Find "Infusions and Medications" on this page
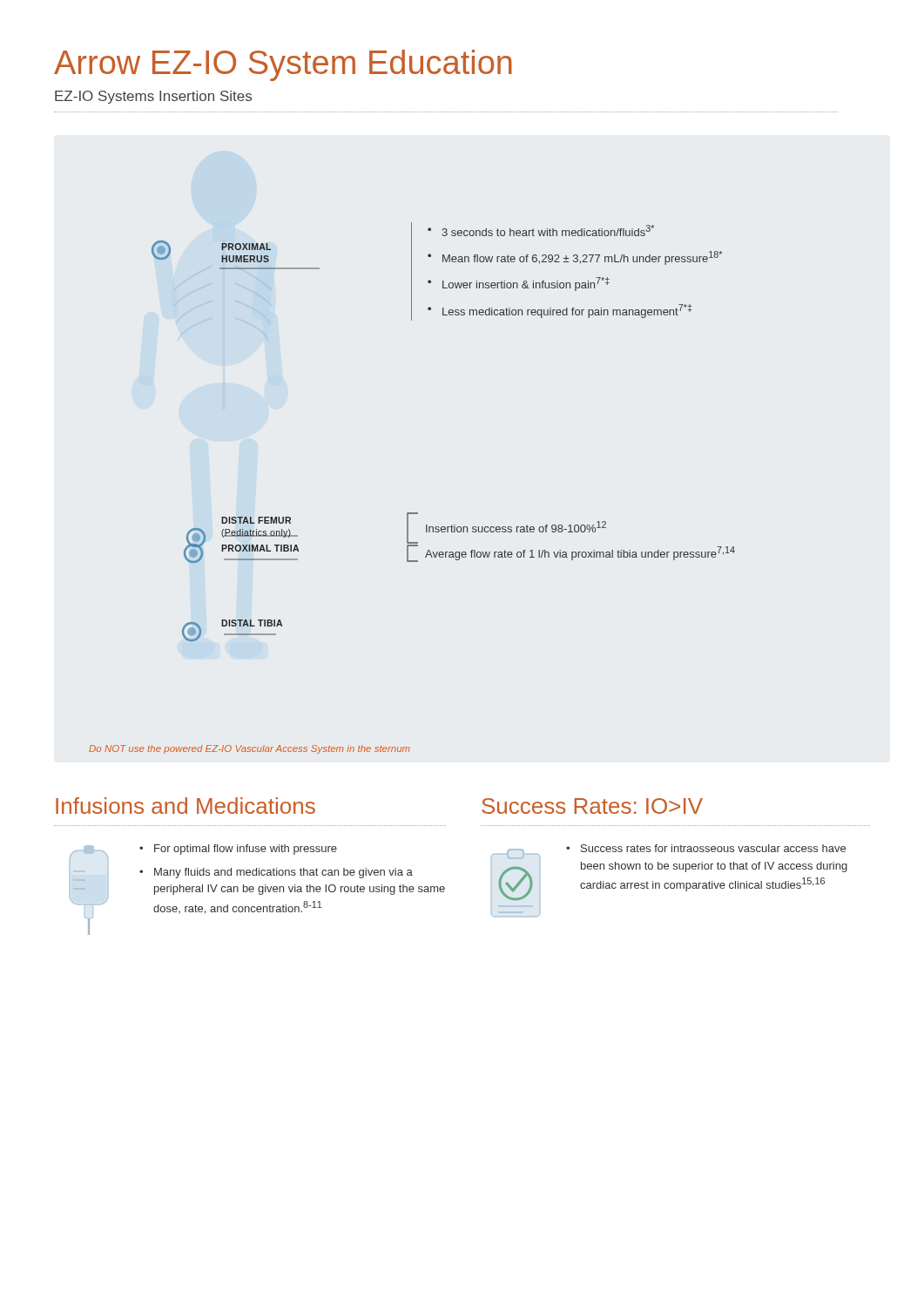 250,807
